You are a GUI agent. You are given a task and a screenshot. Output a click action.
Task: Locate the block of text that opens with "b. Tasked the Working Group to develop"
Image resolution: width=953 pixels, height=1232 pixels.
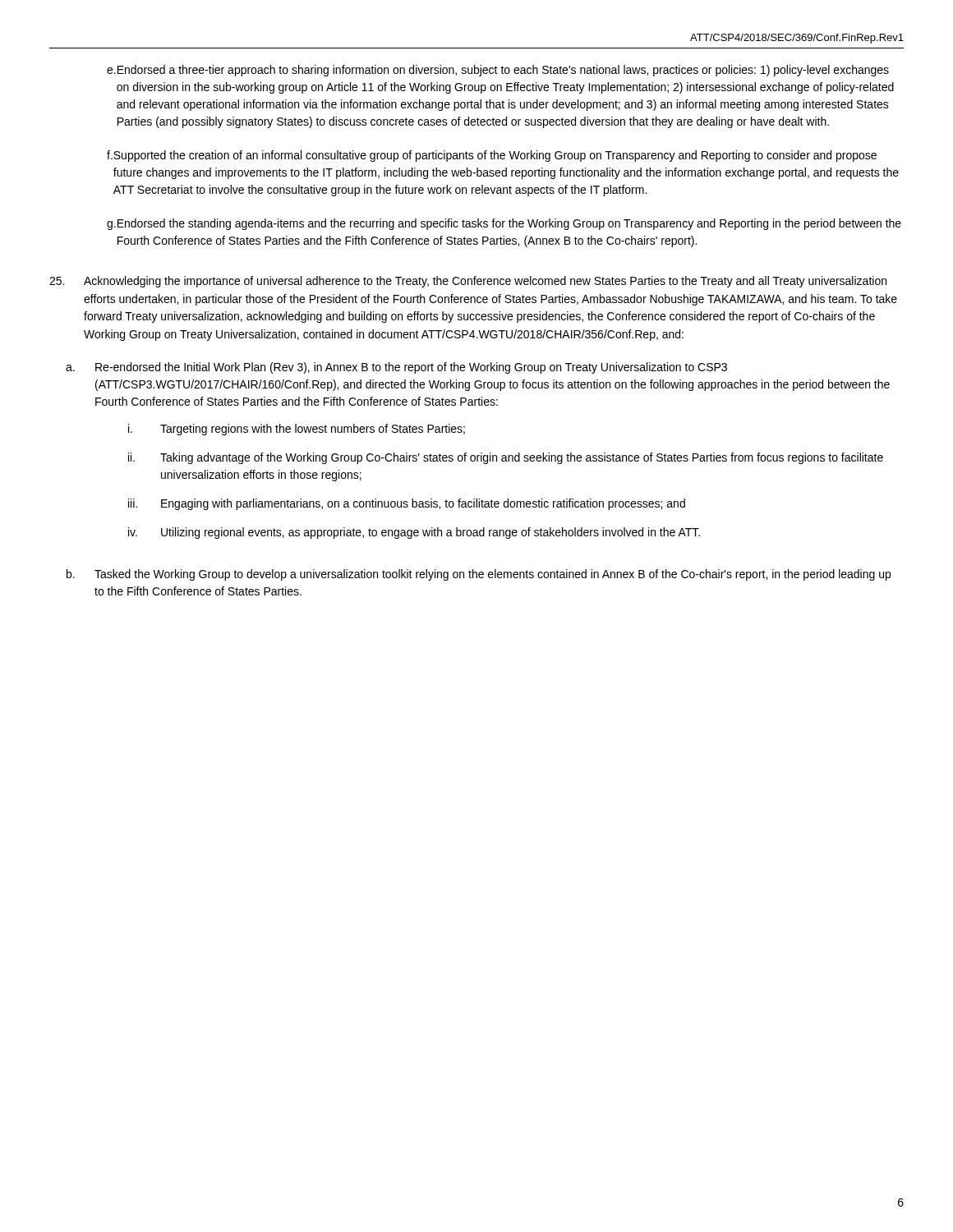tap(476, 583)
